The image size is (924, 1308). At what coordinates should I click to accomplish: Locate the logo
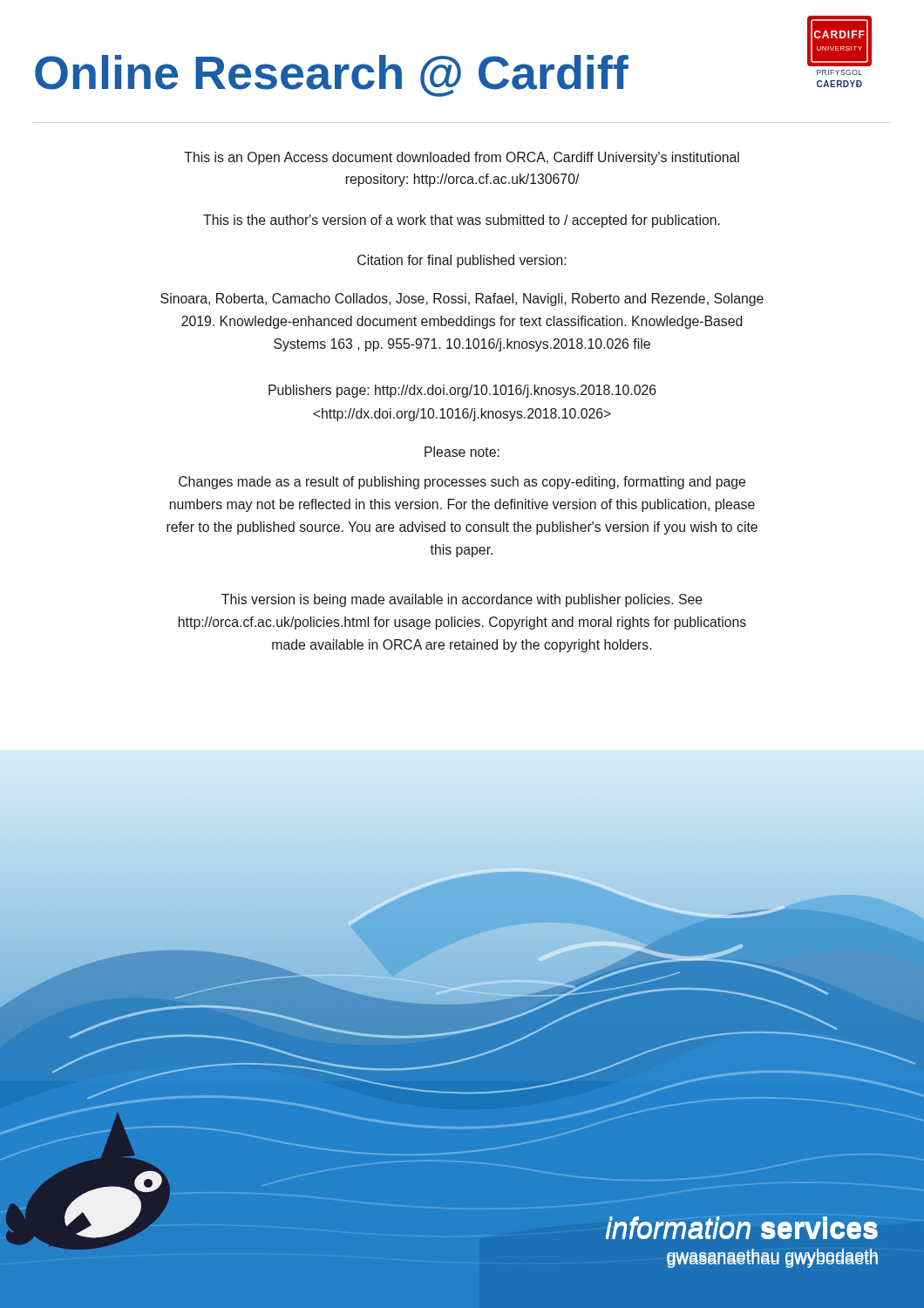coord(839,56)
